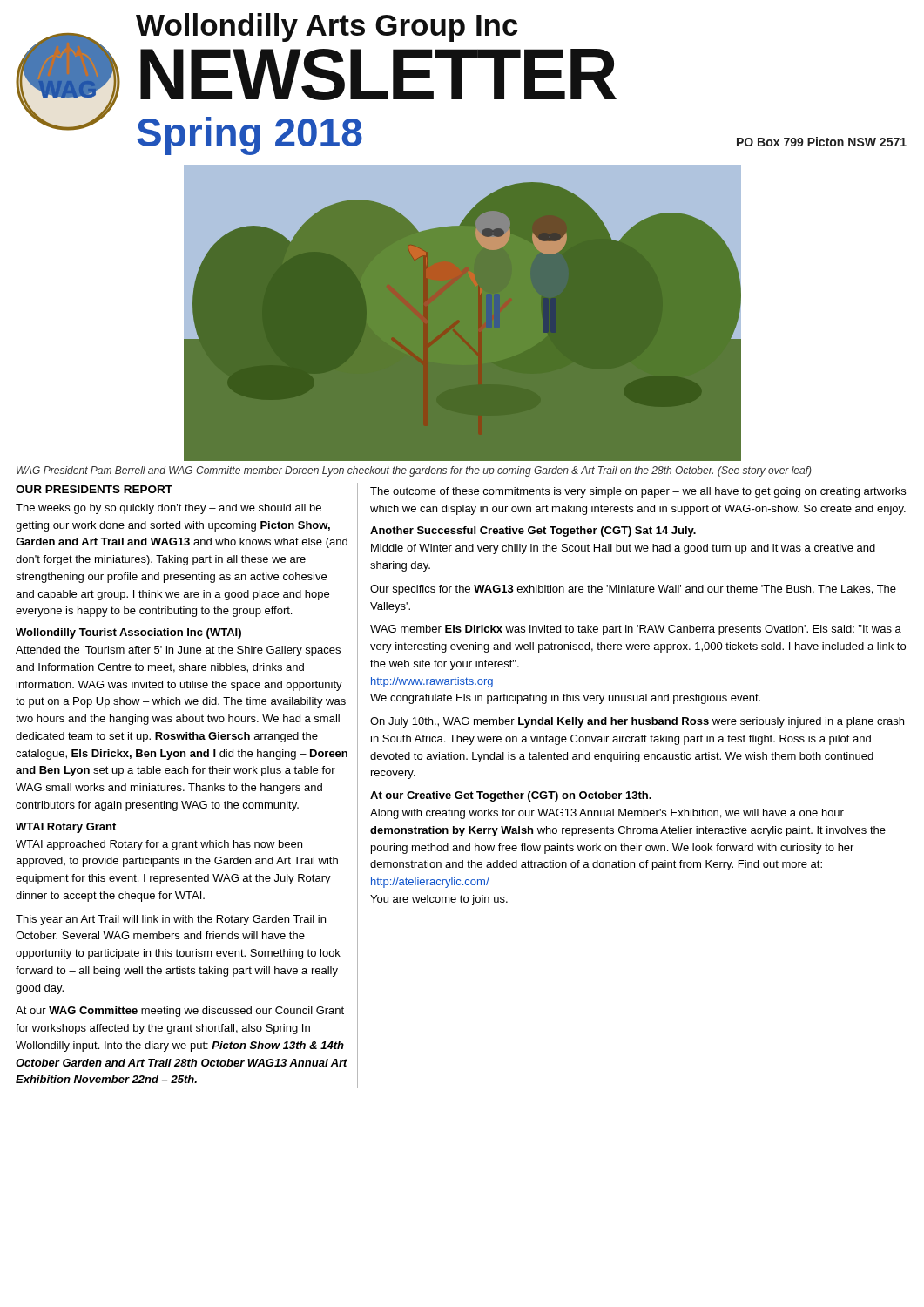The width and height of the screenshot is (924, 1307).
Task: Navigate to the passage starting "OUR PRESIDENTS REPORT"
Action: (x=94, y=489)
